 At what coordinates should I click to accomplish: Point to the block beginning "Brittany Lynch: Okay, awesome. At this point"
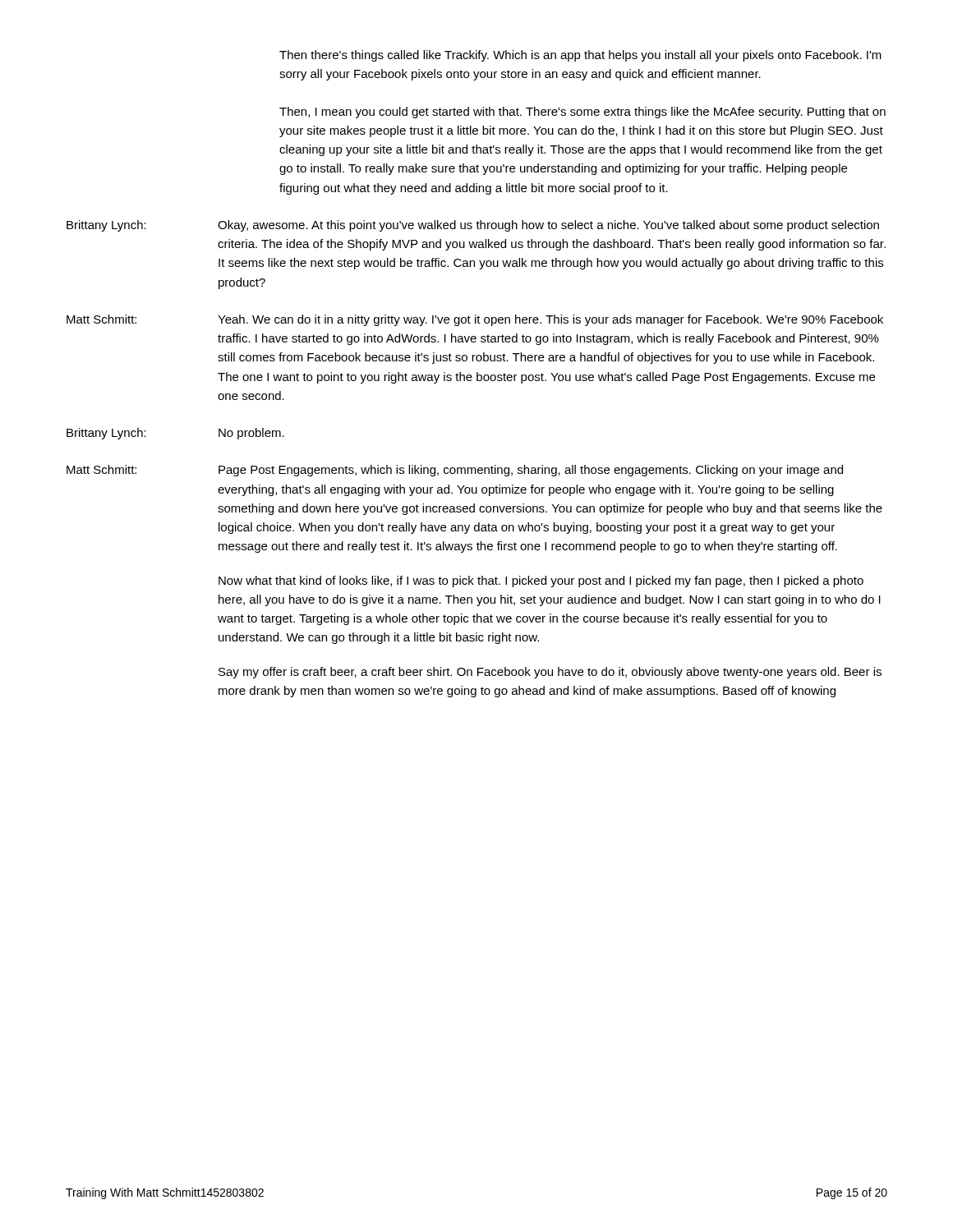tap(476, 253)
